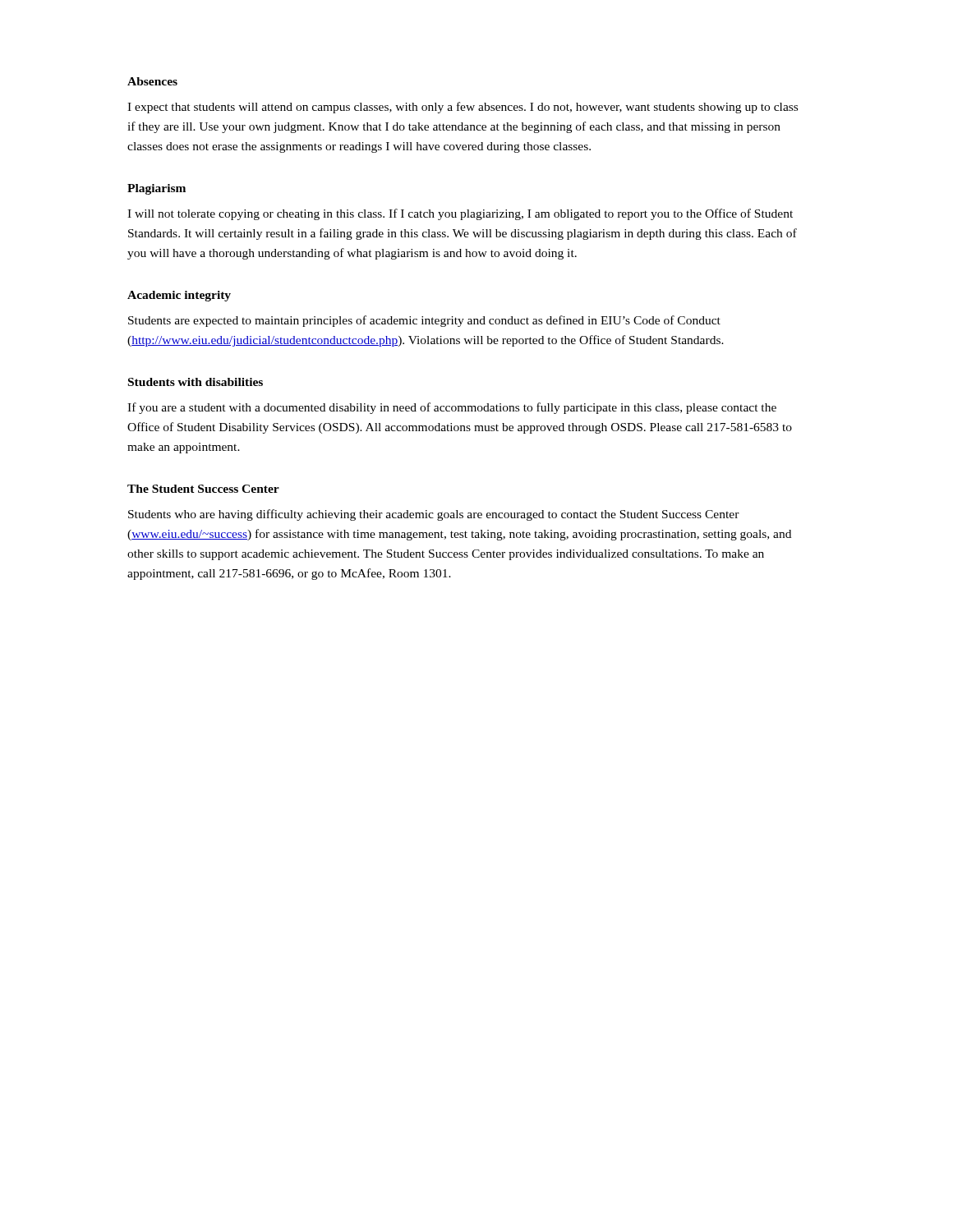Click where it says "Academic integrity"
This screenshot has height=1232, width=953.
pyautogui.click(x=179, y=295)
